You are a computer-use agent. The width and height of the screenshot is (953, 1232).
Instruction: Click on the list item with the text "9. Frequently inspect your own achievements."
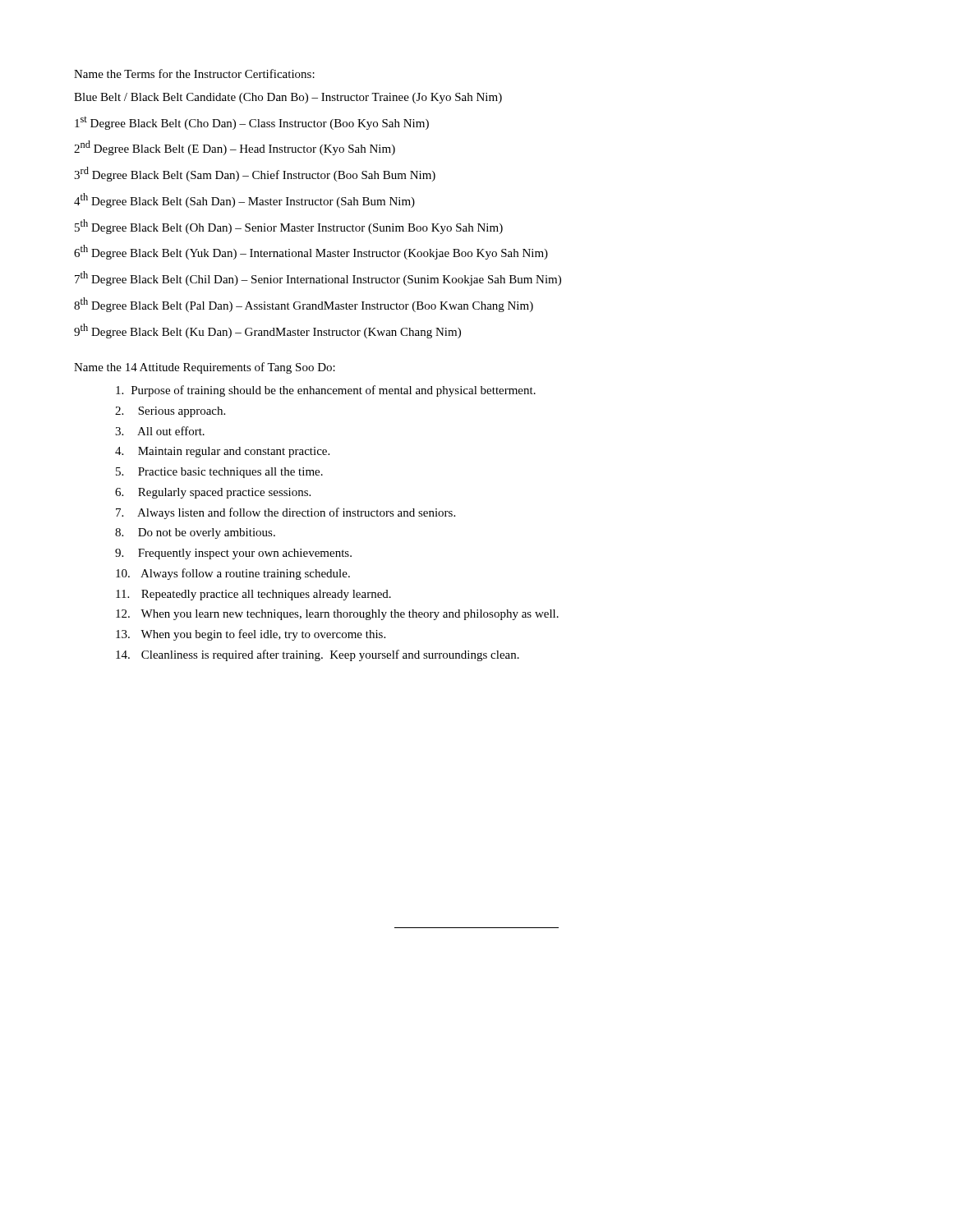pyautogui.click(x=234, y=553)
